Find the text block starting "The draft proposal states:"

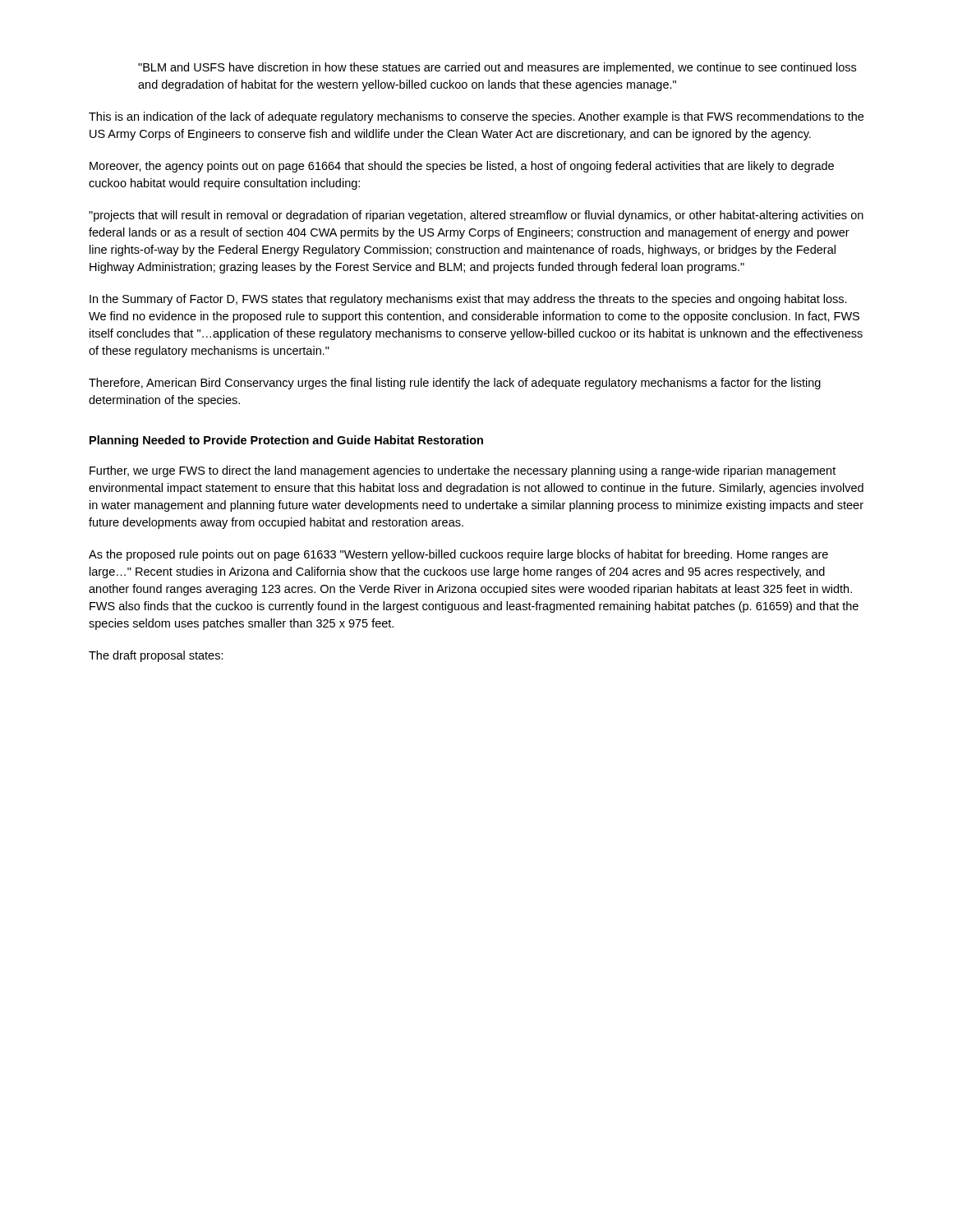click(x=156, y=656)
